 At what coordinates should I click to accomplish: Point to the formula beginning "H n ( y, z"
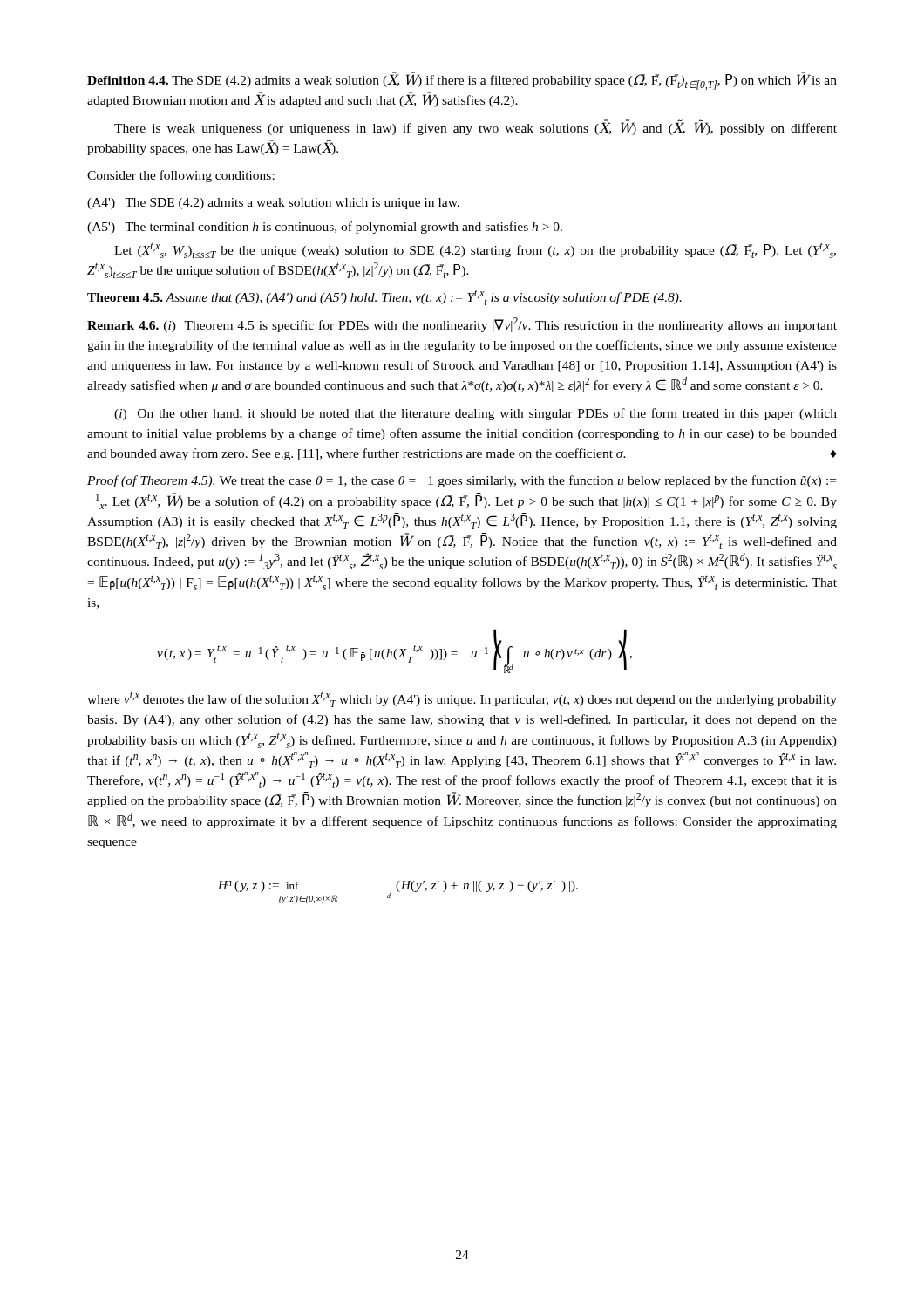point(462,886)
